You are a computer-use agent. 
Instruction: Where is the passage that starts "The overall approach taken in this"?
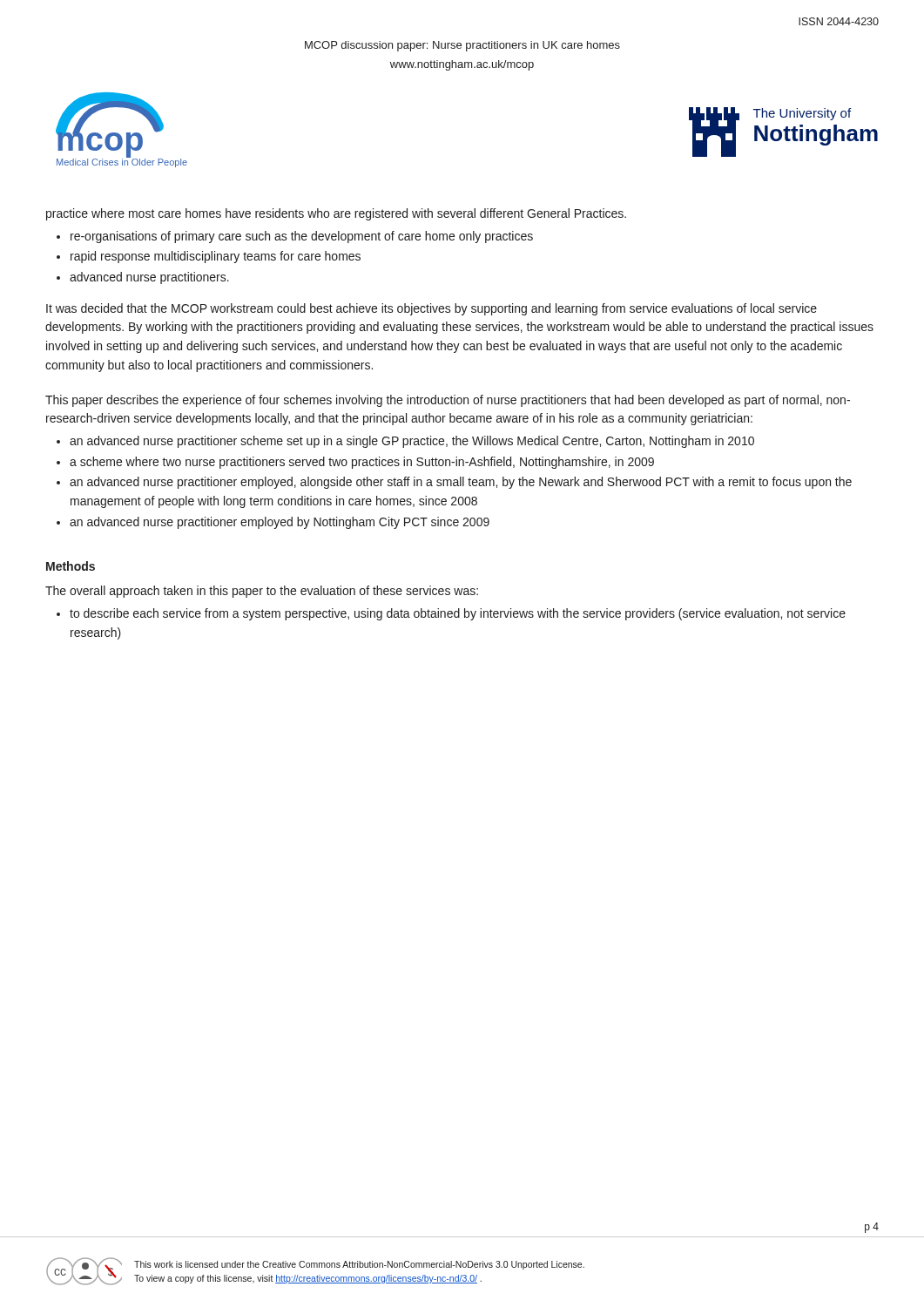click(x=262, y=591)
